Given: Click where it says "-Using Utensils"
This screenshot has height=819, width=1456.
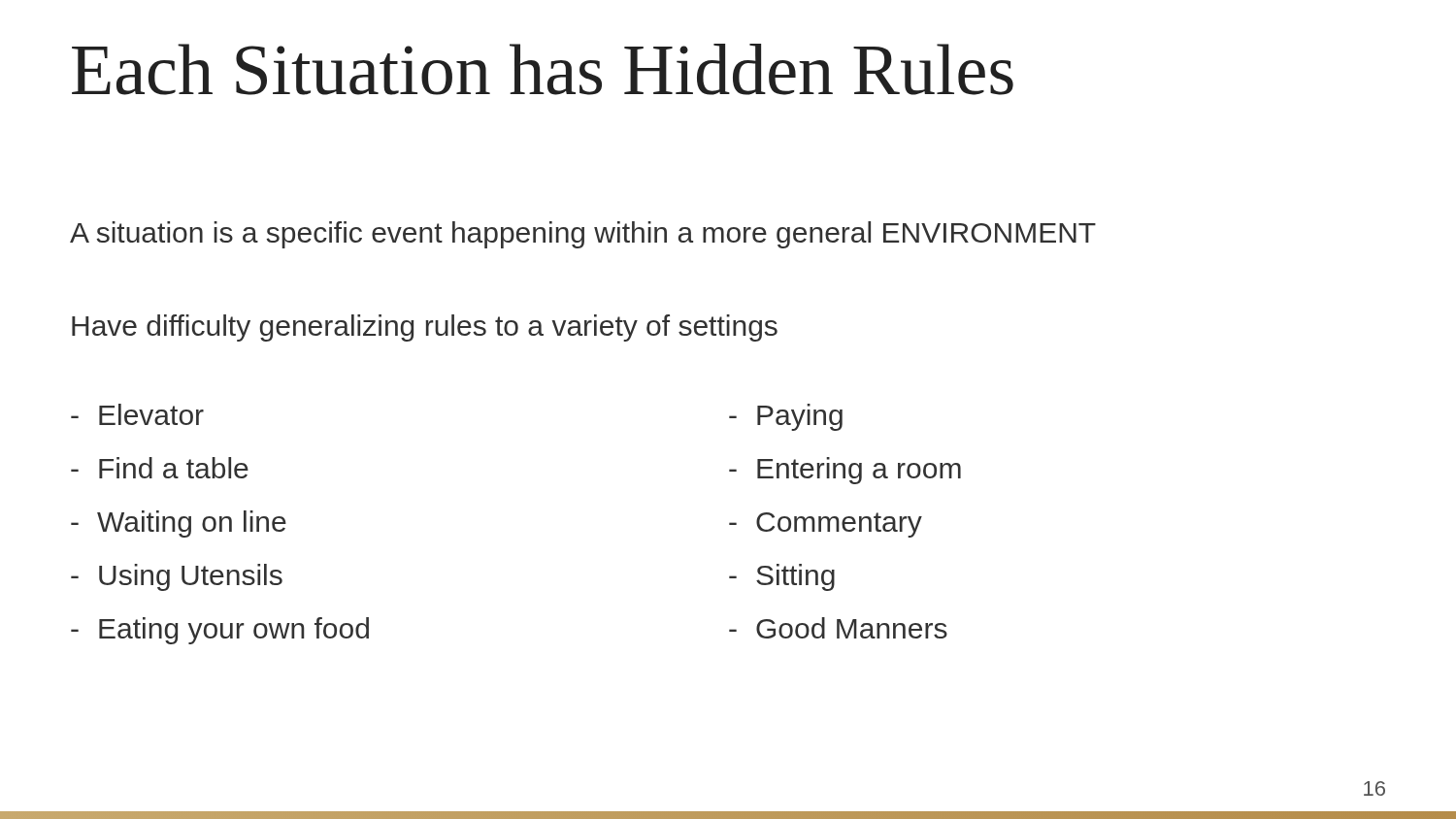Looking at the screenshot, I should click(177, 575).
